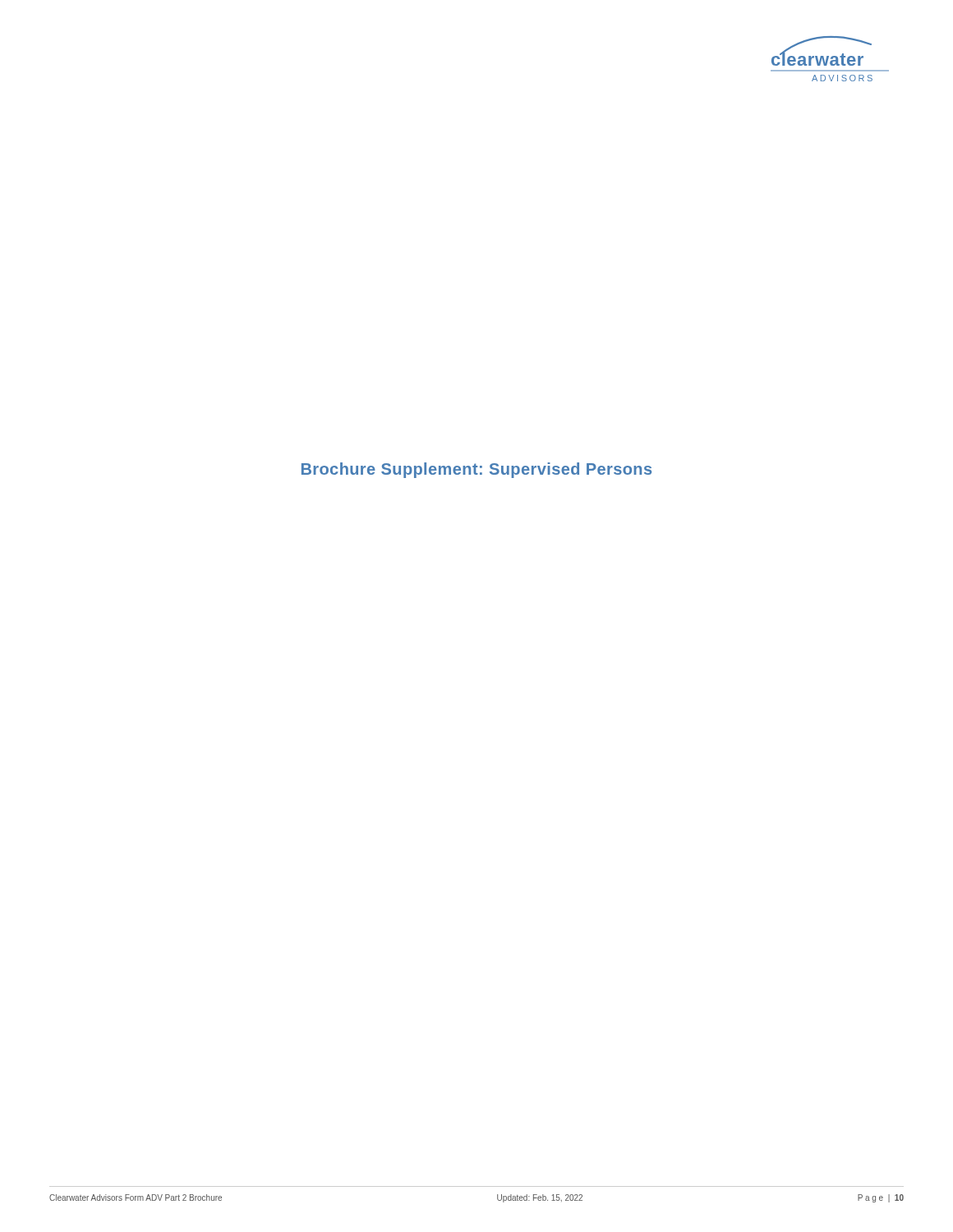
Task: Select the logo
Action: [830, 60]
